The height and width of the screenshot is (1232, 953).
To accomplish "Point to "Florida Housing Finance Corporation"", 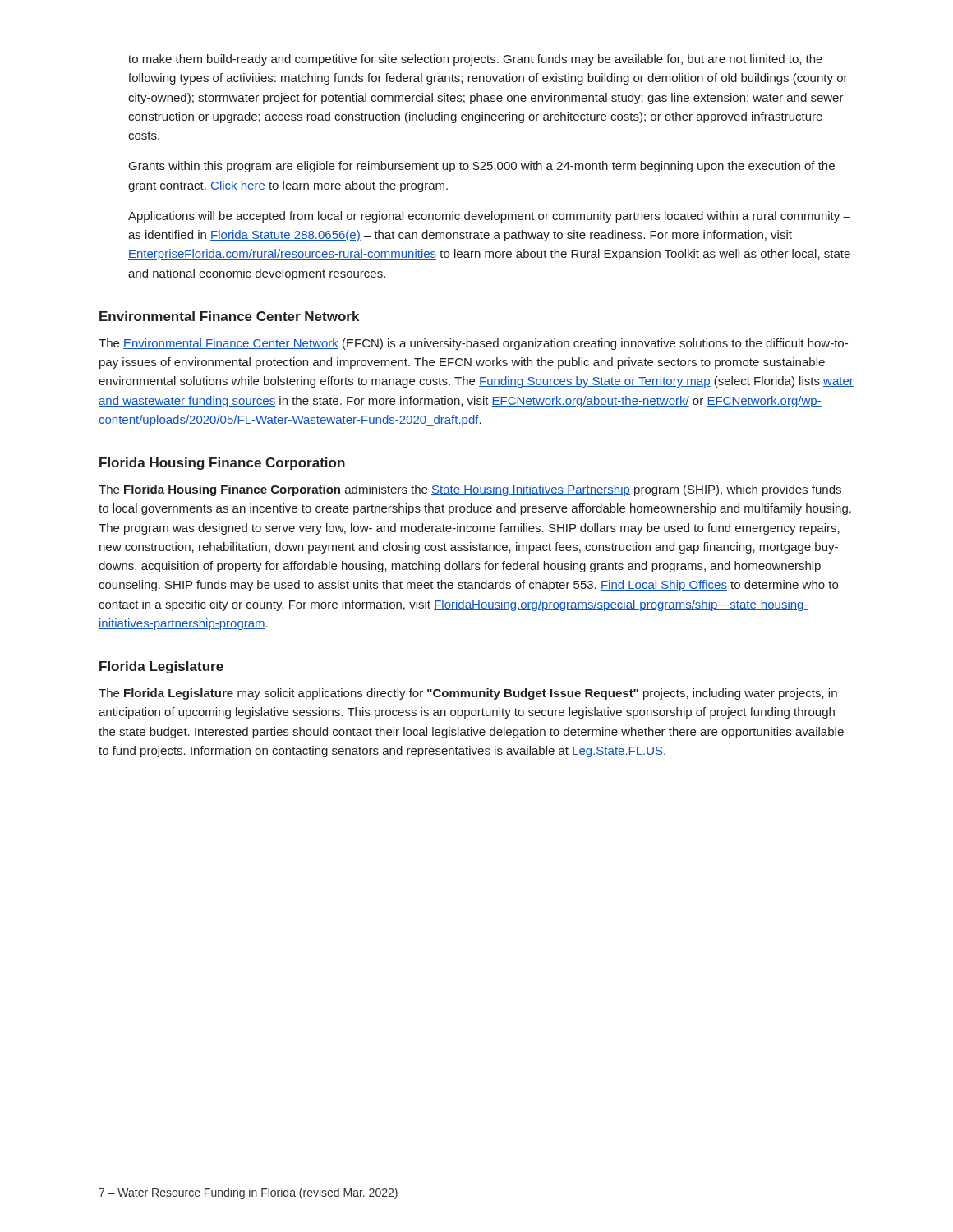I will (222, 463).
